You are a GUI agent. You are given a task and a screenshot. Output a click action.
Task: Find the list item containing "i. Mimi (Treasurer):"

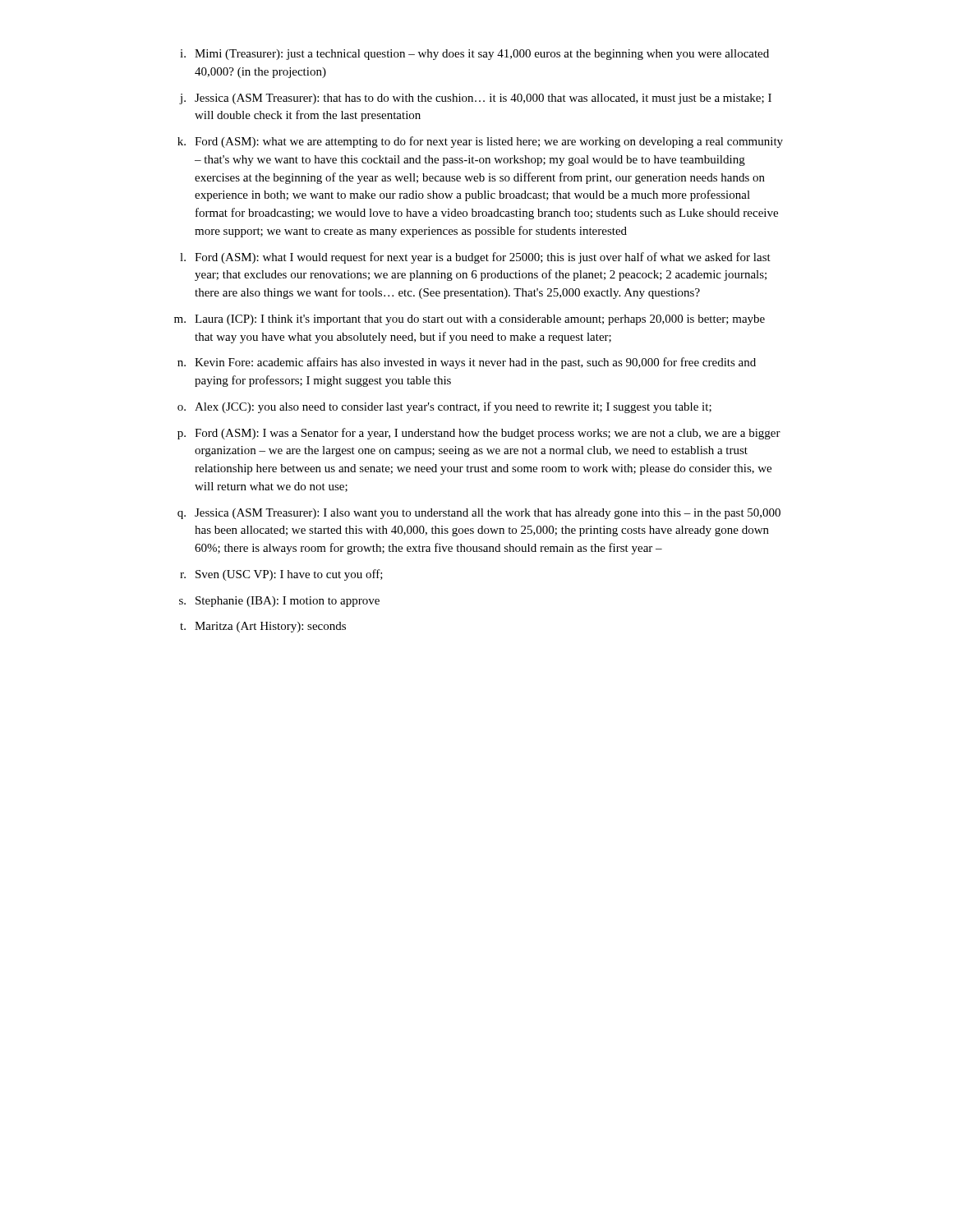click(472, 63)
